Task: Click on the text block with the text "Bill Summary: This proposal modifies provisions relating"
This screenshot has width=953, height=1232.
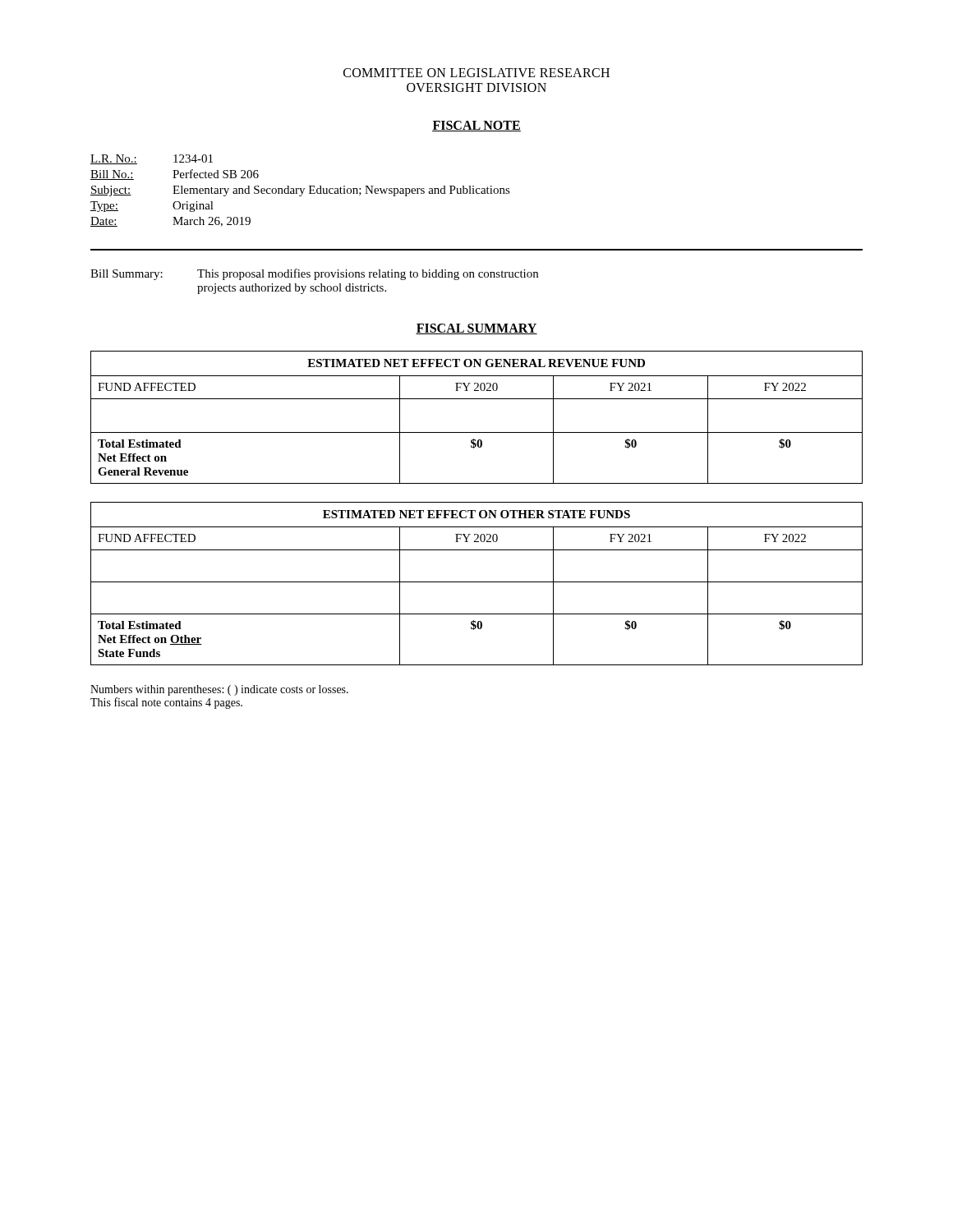Action: (x=315, y=281)
